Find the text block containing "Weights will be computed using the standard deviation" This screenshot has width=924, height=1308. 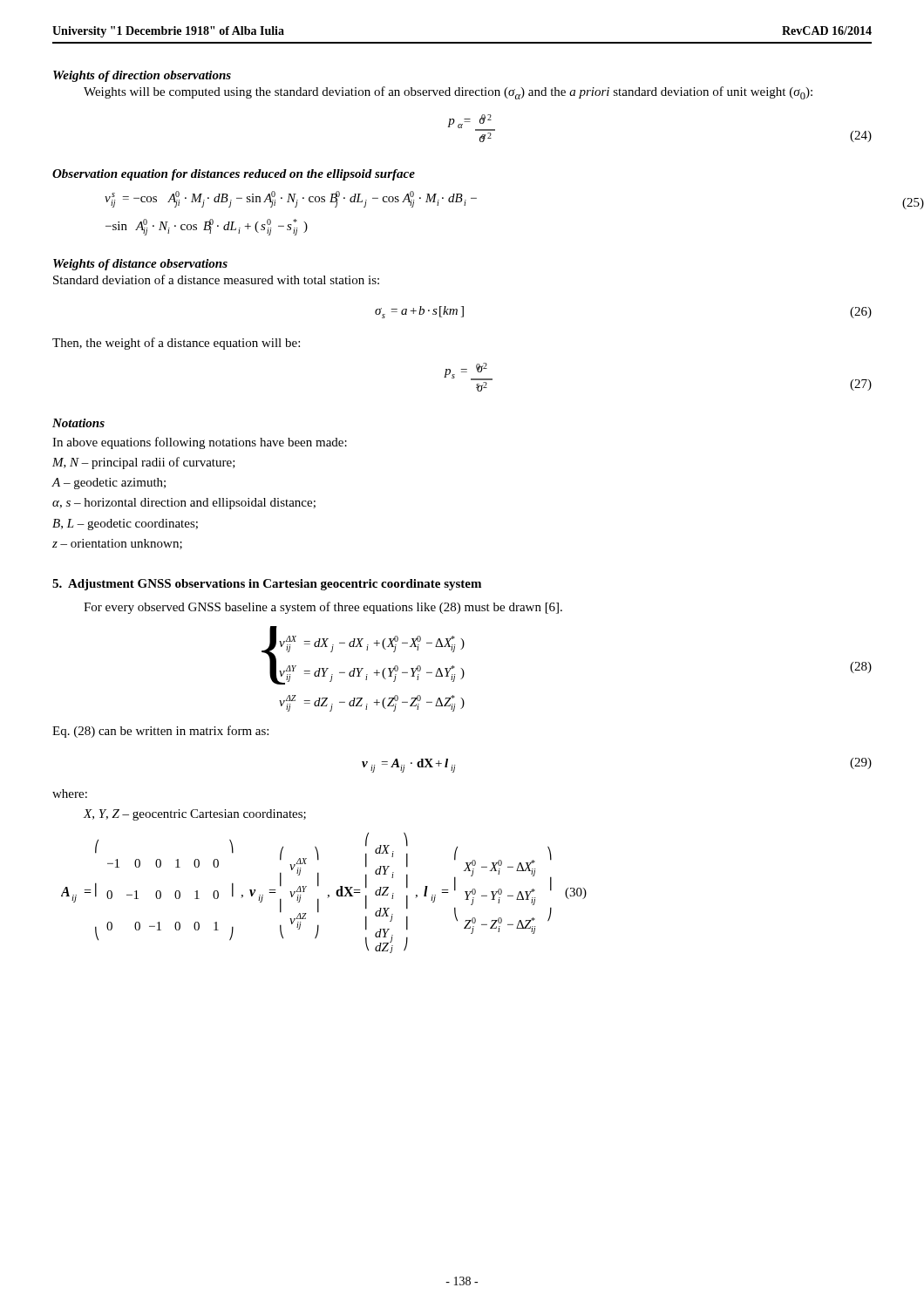(449, 93)
